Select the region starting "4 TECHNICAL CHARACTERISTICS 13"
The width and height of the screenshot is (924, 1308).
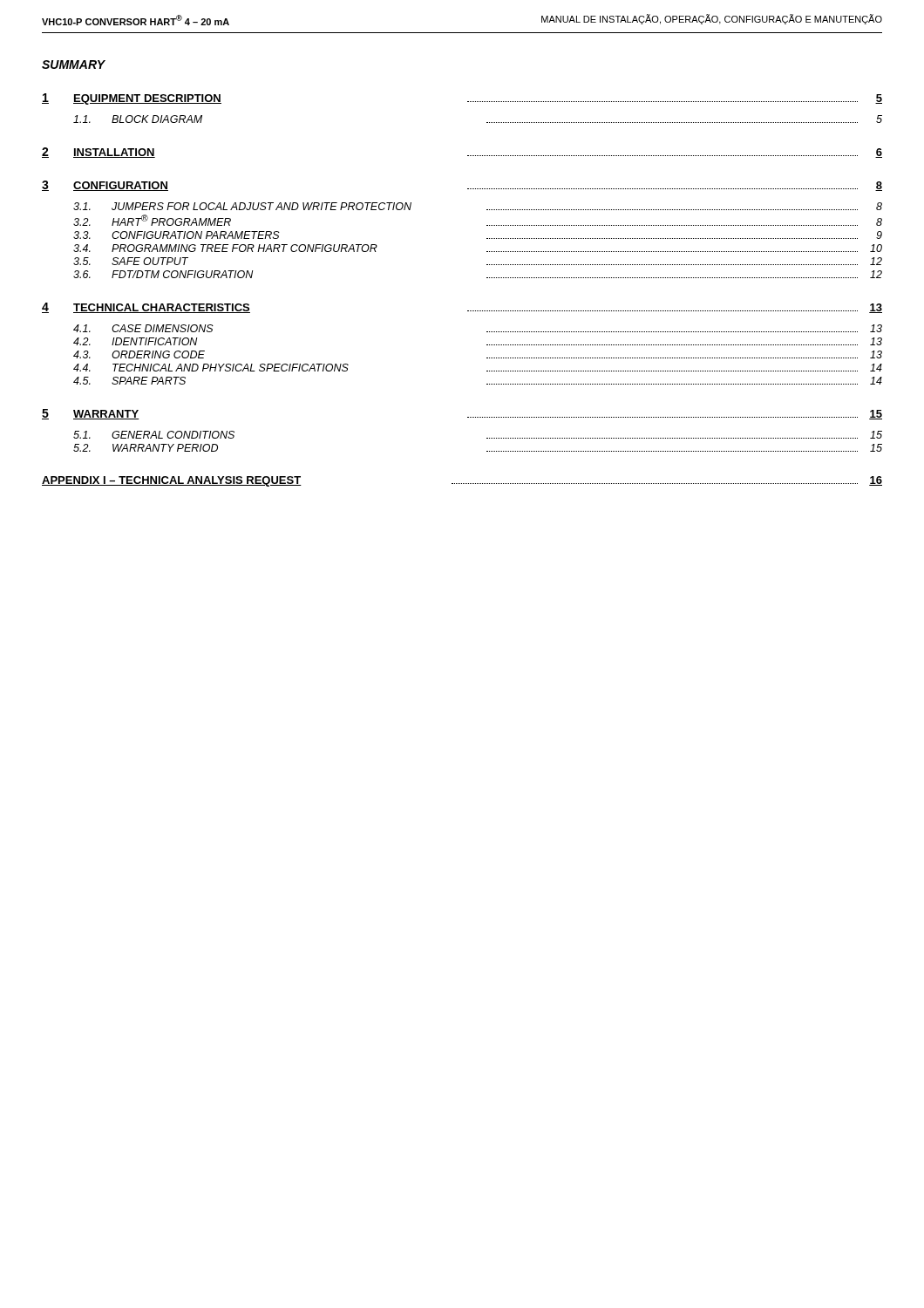click(x=162, y=308)
